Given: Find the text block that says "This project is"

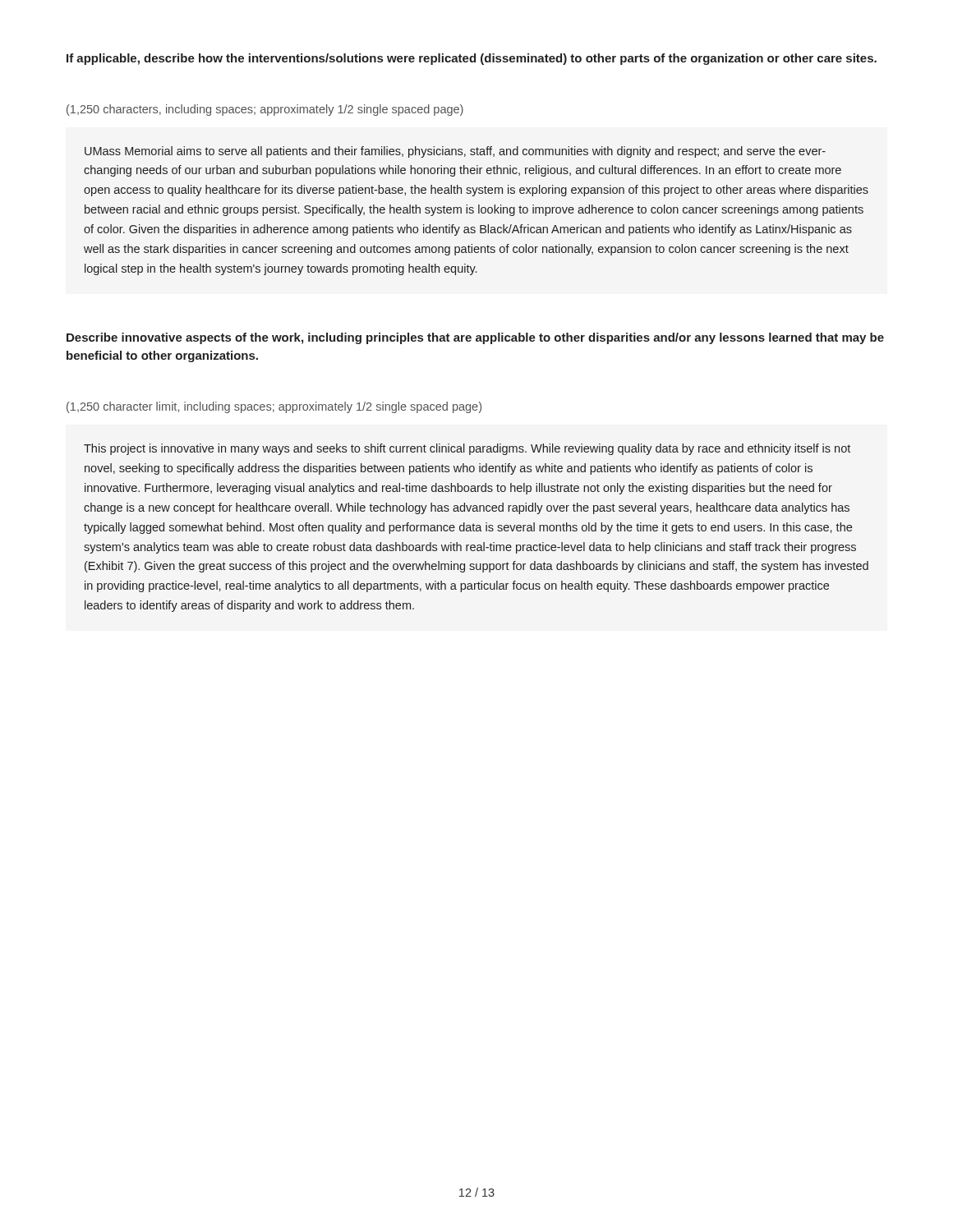Looking at the screenshot, I should pyautogui.click(x=476, y=527).
